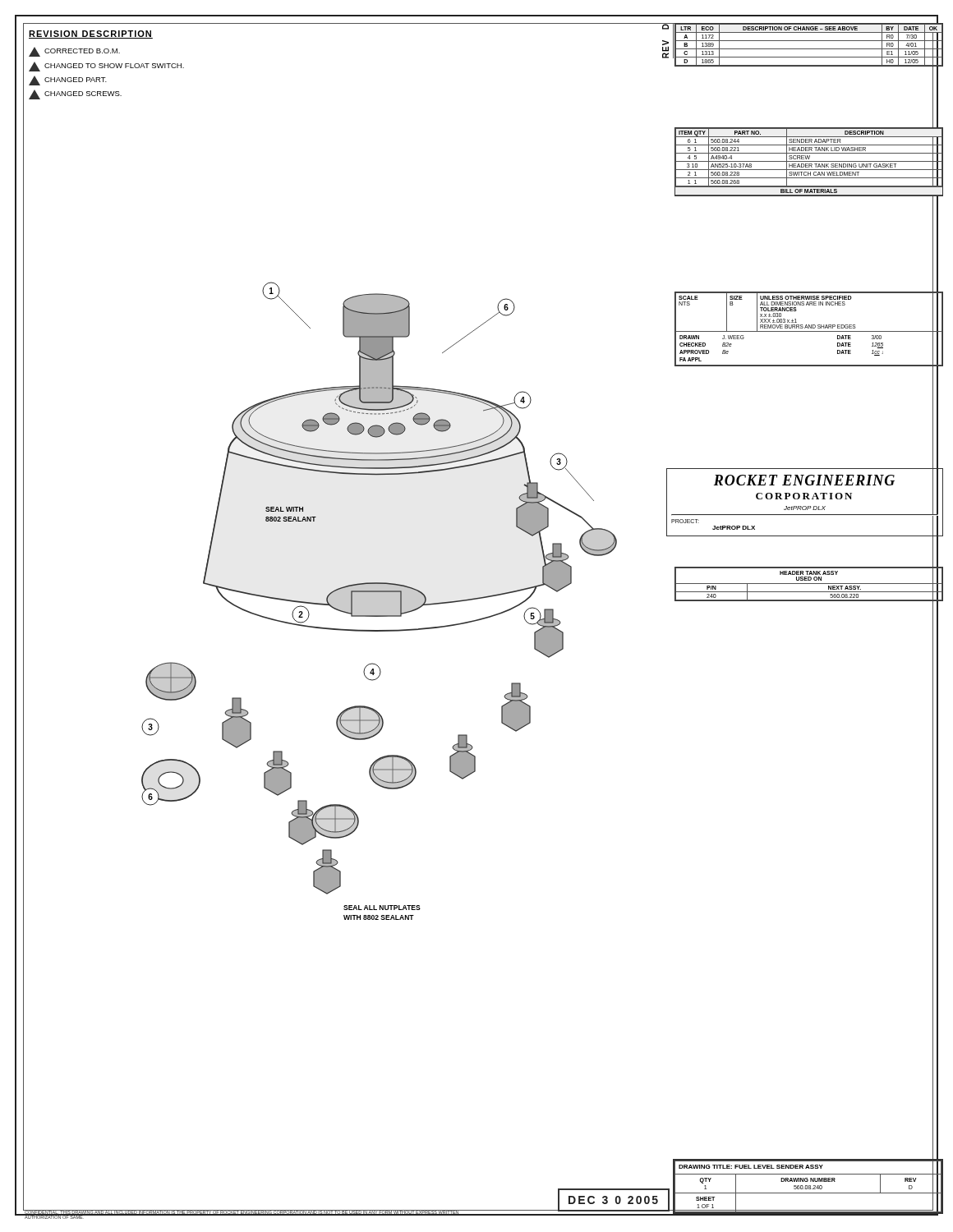Locate the engineering diagram

click(x=348, y=591)
